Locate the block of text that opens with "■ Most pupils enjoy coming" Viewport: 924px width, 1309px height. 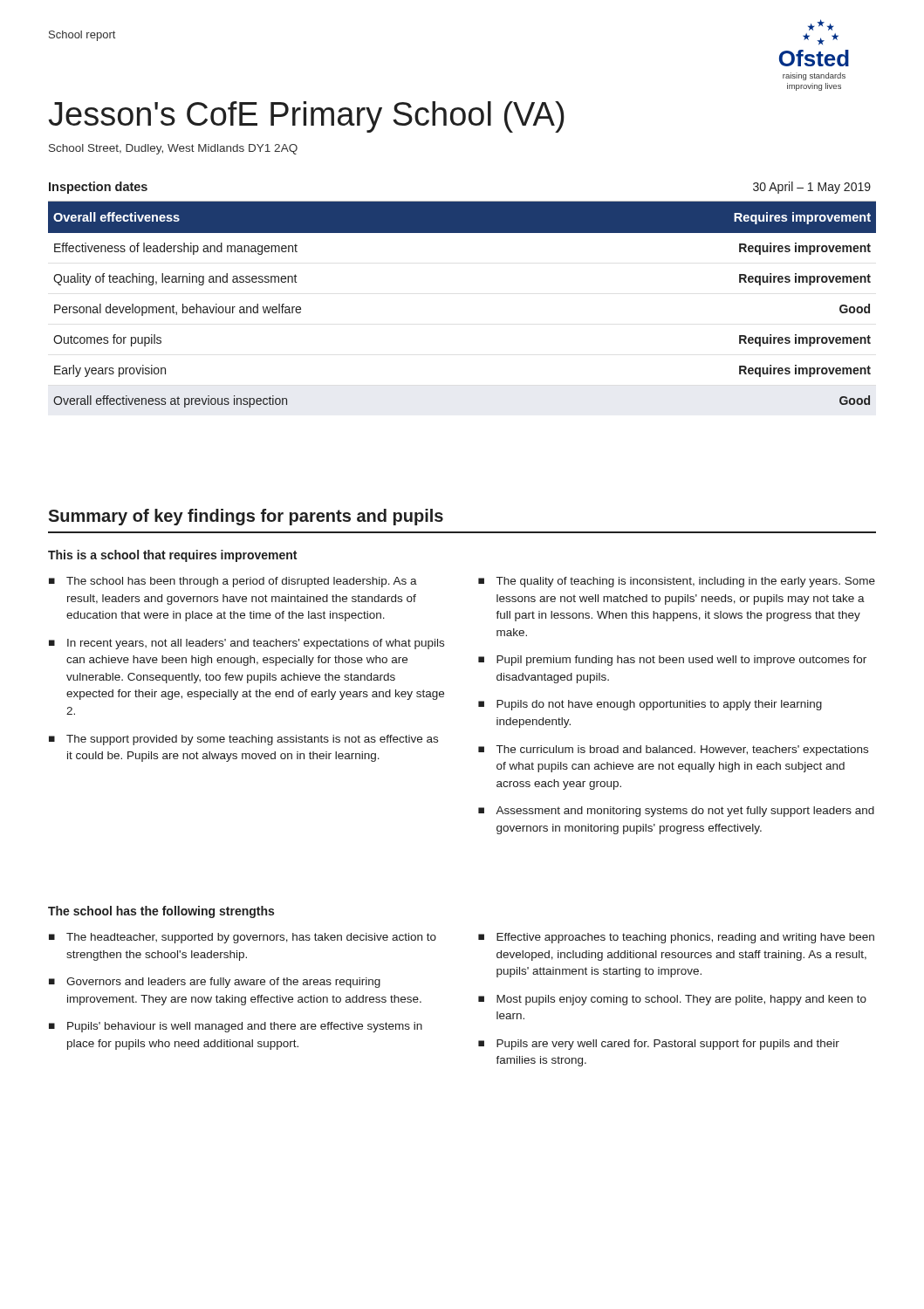click(x=677, y=1007)
